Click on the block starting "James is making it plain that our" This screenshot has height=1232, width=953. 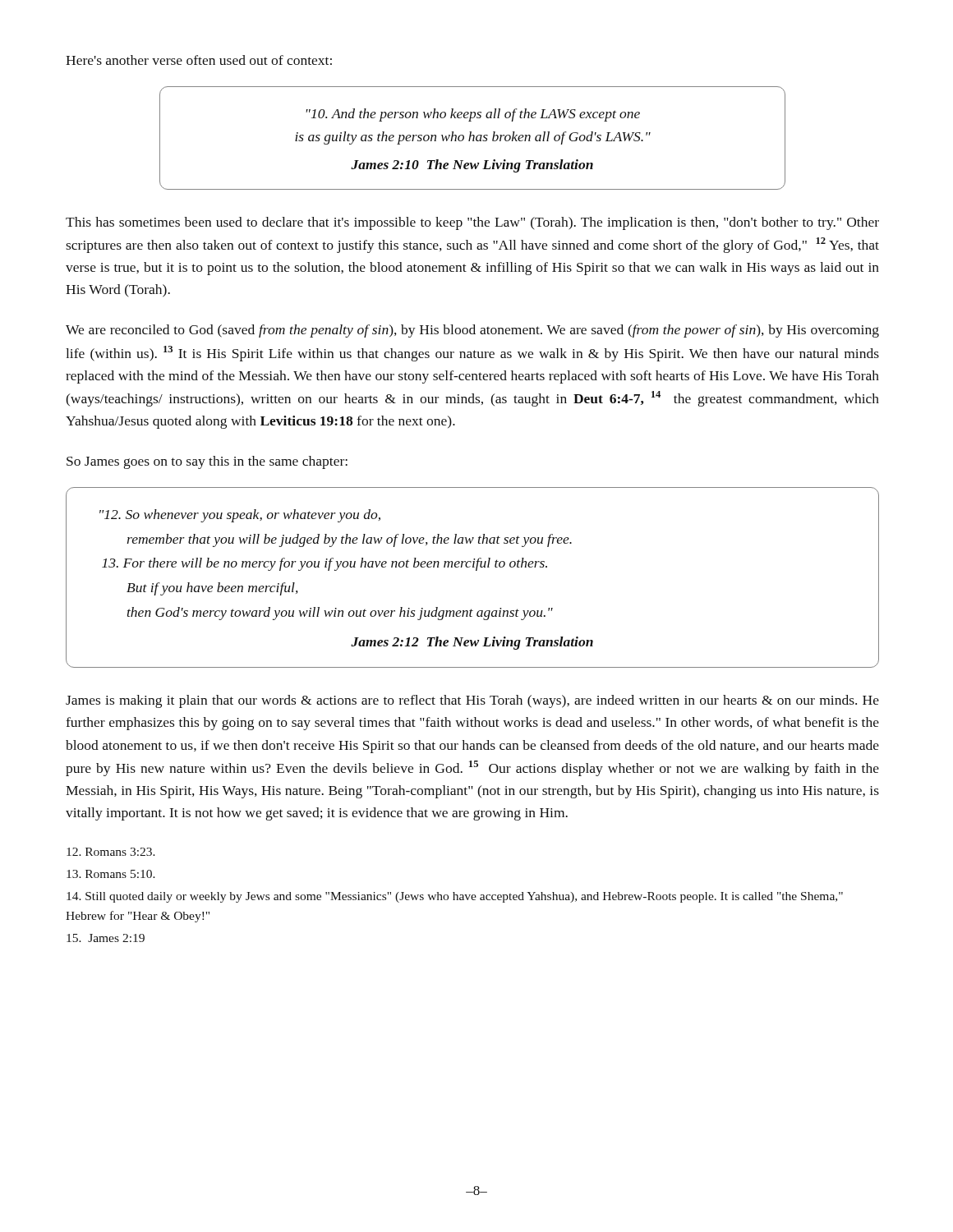[x=472, y=756]
